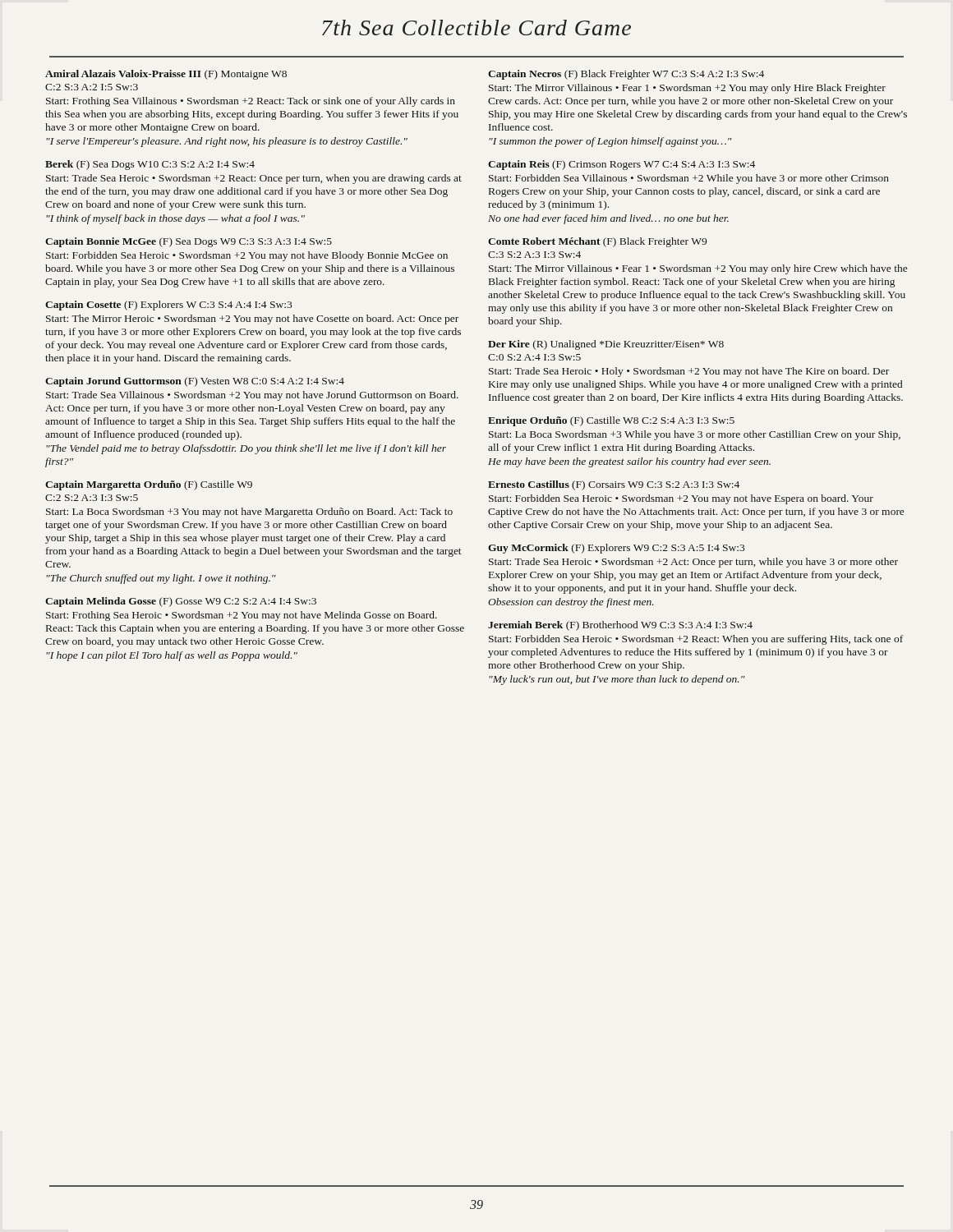Image resolution: width=953 pixels, height=1232 pixels.
Task: Click on the text block starting "Der Kire (R) Unaligned *Die Kreuzritter/Eisen* W8 C:0"
Action: click(x=698, y=371)
